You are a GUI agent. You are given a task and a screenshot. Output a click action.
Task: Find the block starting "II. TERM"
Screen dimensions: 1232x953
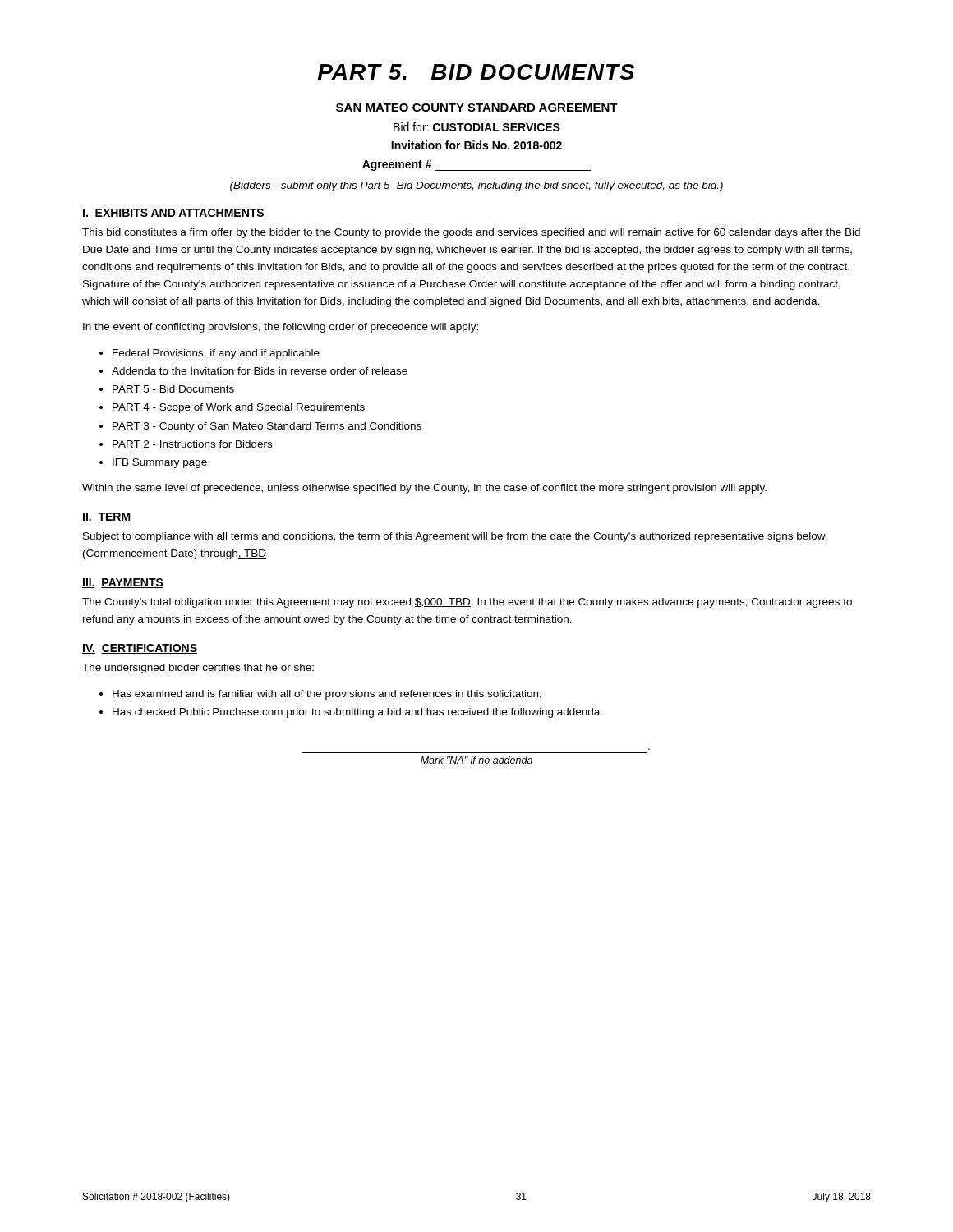(x=106, y=517)
